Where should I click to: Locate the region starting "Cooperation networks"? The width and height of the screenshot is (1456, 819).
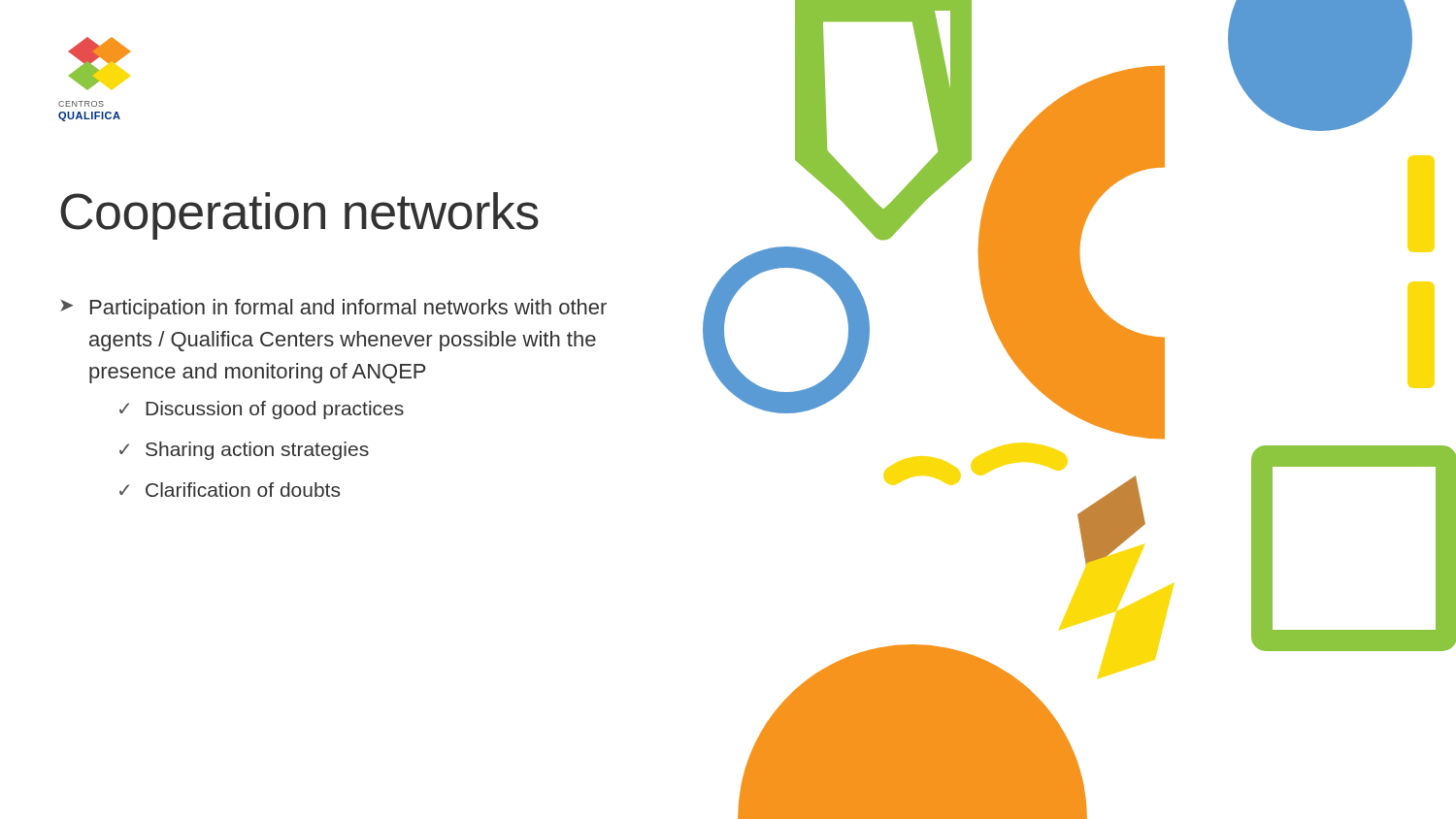click(299, 212)
